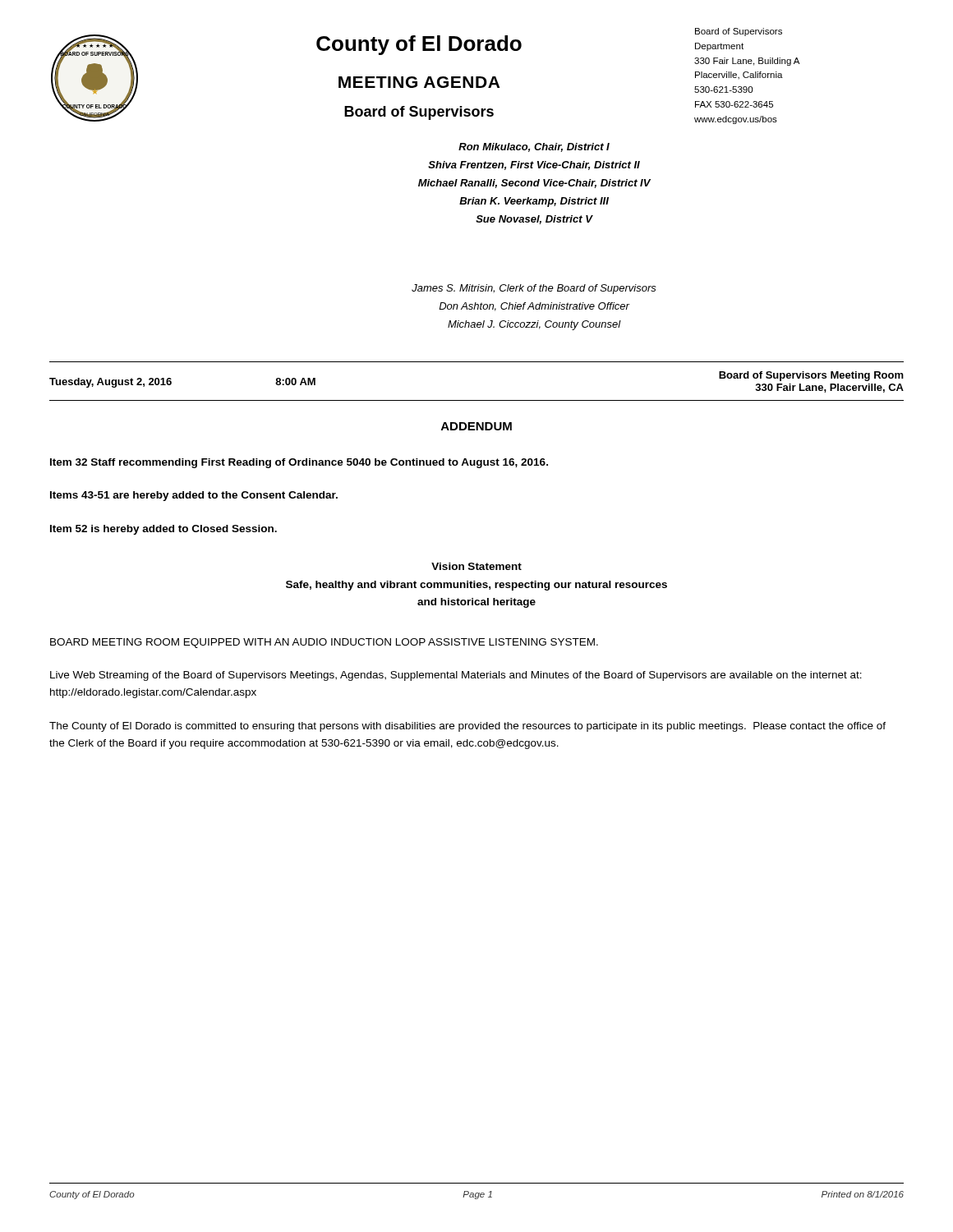Viewport: 953px width, 1232px height.
Task: Point to the passage starting "Ron Mikulaco, Chair, District I Shiva Frentzen, First"
Action: [x=534, y=183]
